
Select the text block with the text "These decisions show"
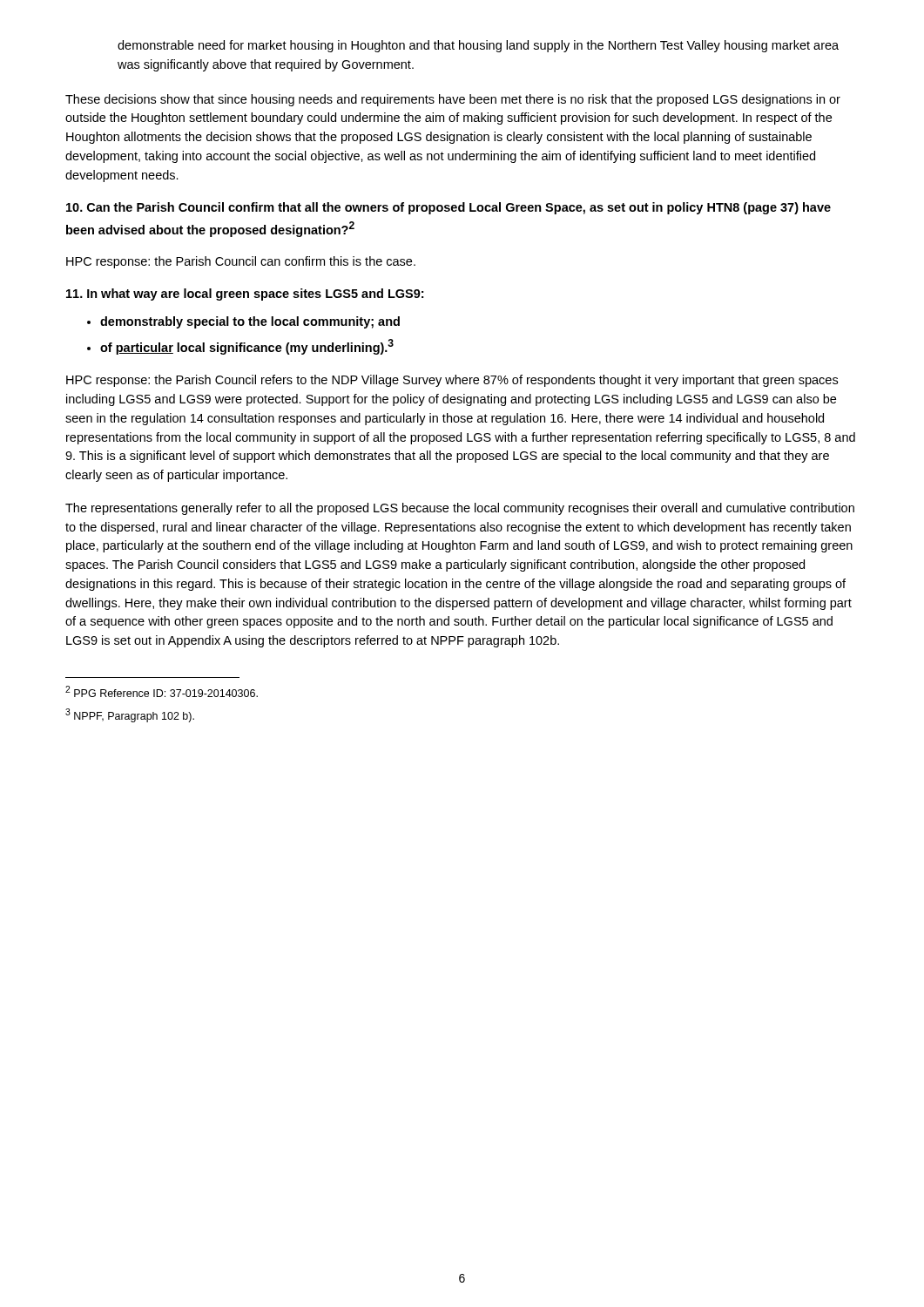(453, 137)
